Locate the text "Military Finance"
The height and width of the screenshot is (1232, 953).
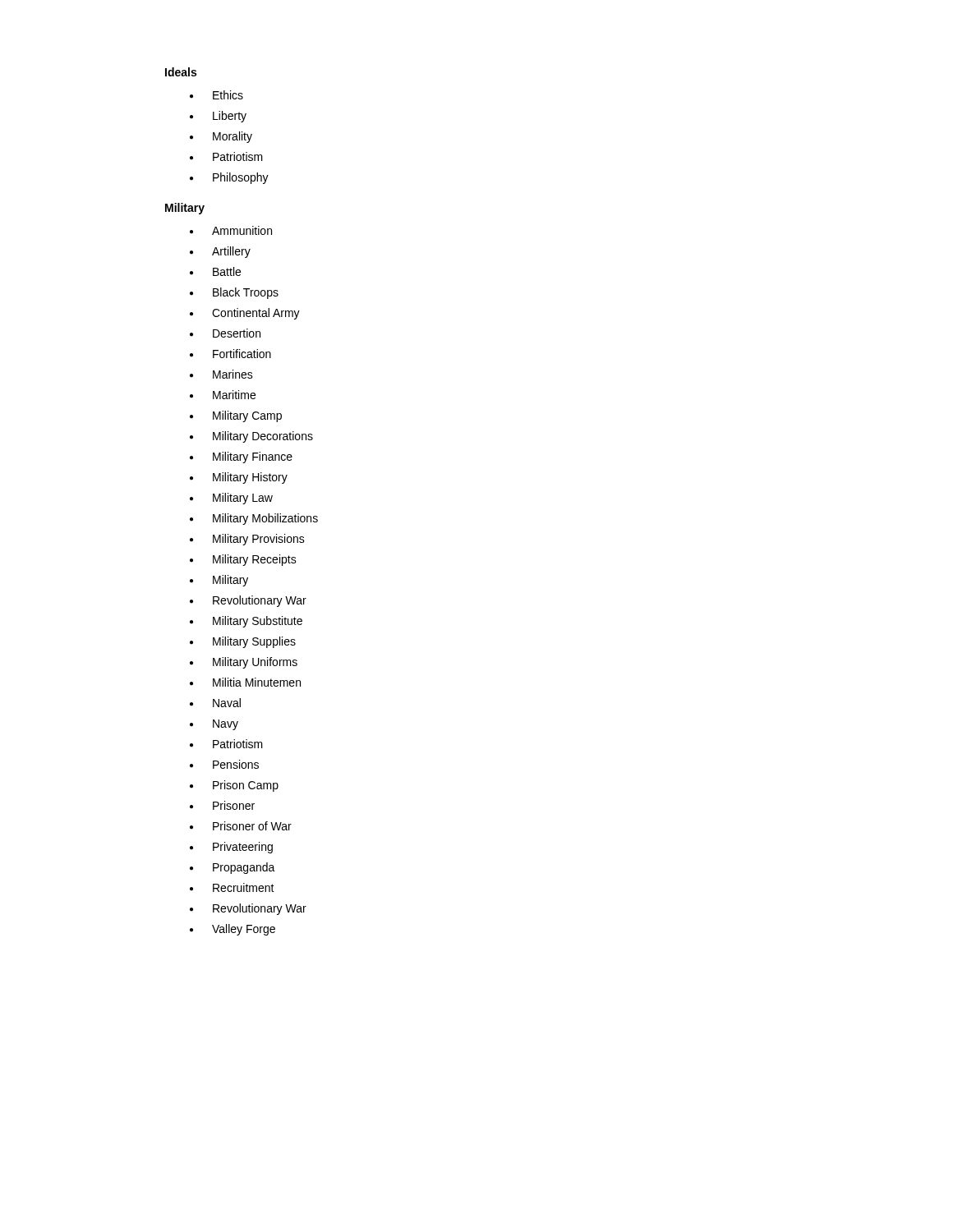click(252, 457)
